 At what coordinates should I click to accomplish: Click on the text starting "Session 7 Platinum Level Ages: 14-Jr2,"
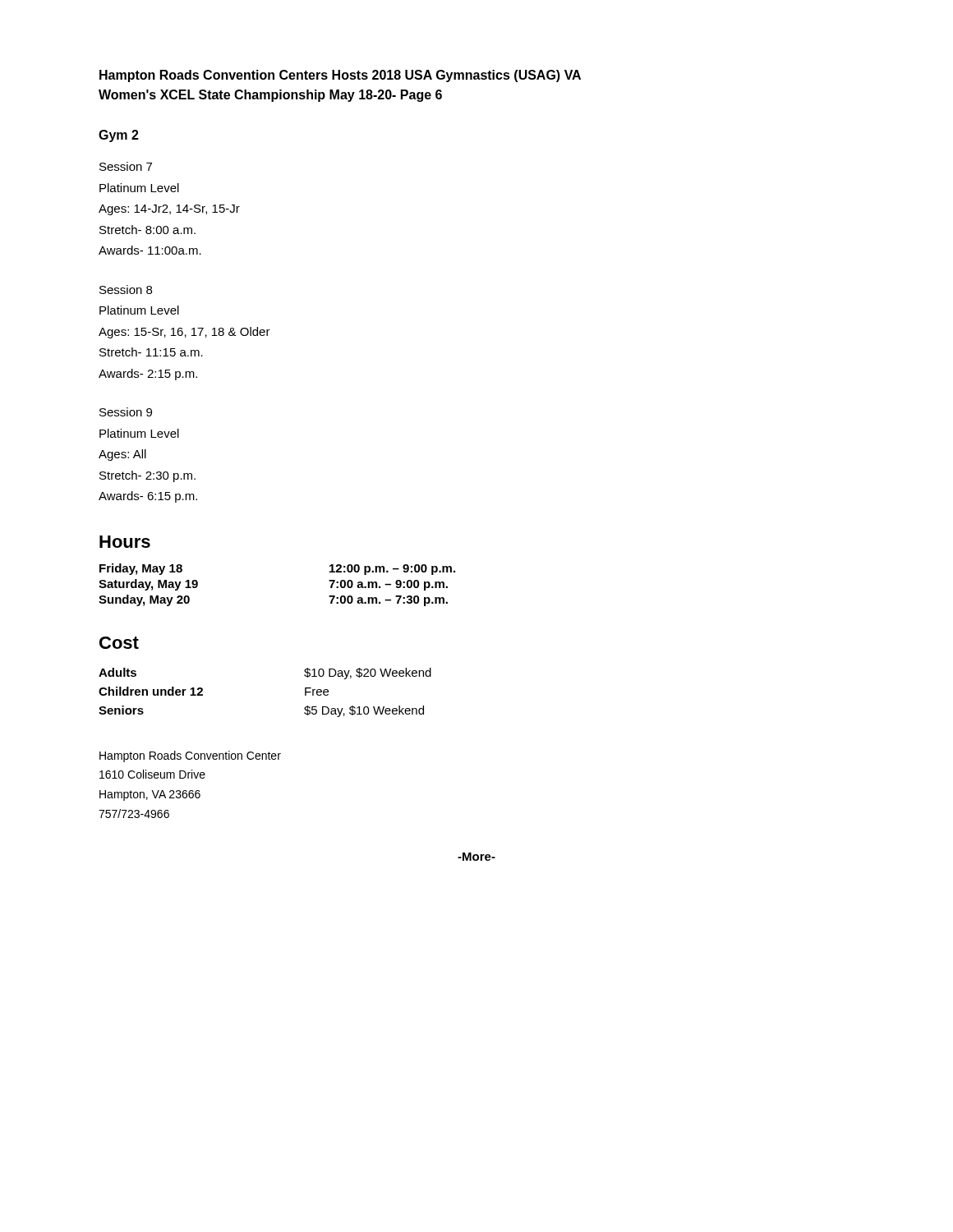[169, 208]
